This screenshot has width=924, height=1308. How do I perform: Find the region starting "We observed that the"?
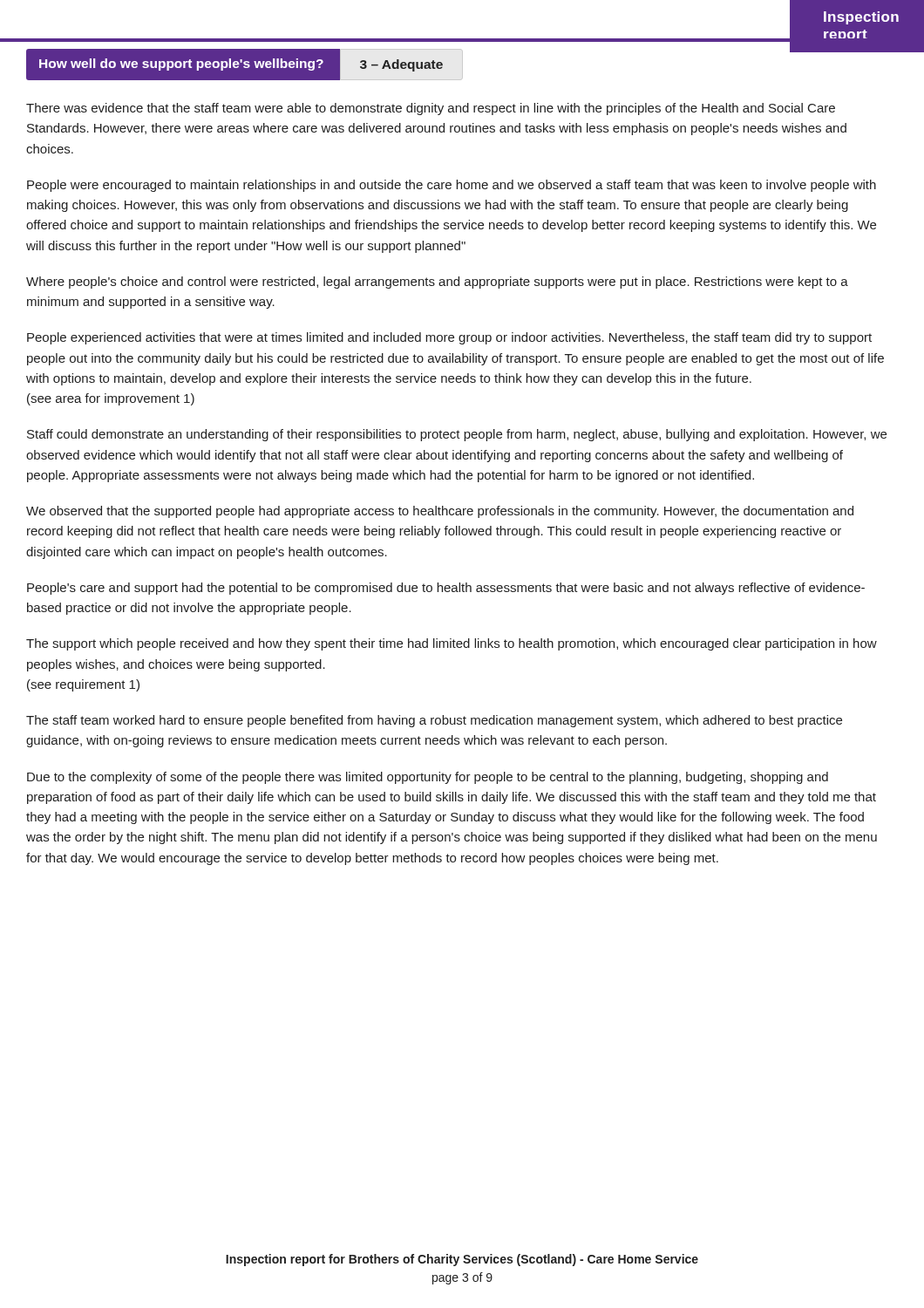click(x=440, y=531)
